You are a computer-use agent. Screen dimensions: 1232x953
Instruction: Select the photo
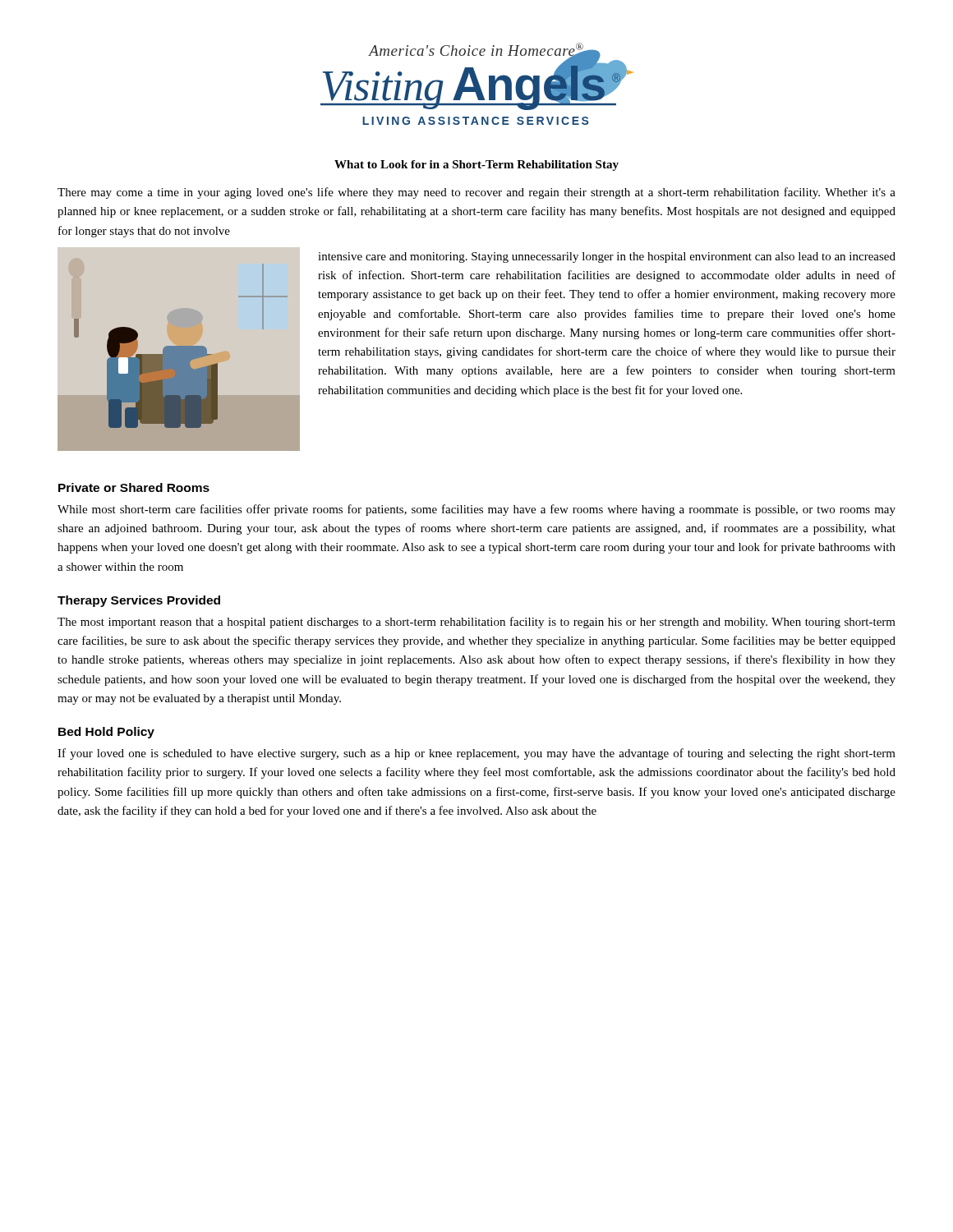click(179, 351)
